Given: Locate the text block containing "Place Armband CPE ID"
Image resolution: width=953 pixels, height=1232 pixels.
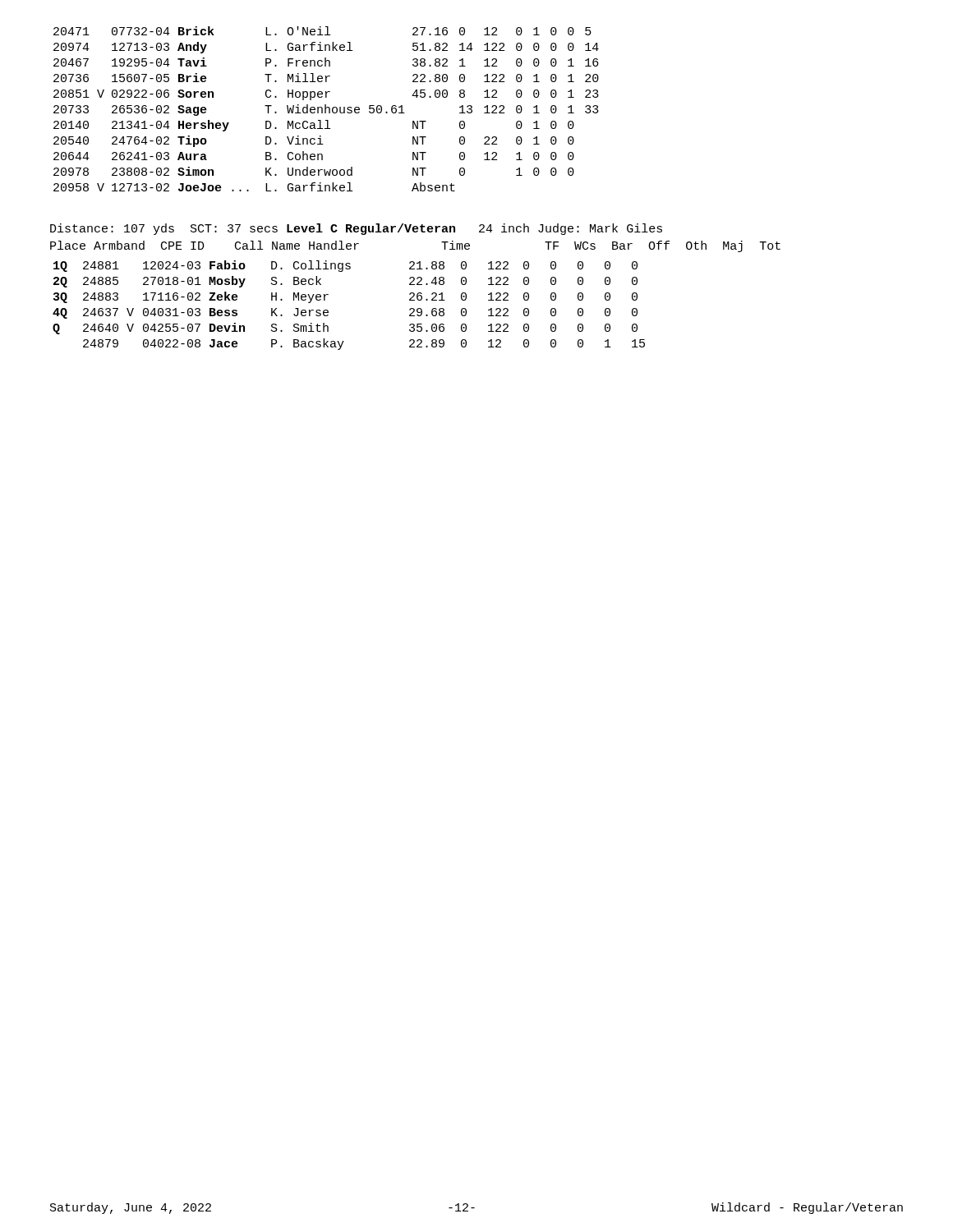Looking at the screenshot, I should pyautogui.click(x=97, y=247).
